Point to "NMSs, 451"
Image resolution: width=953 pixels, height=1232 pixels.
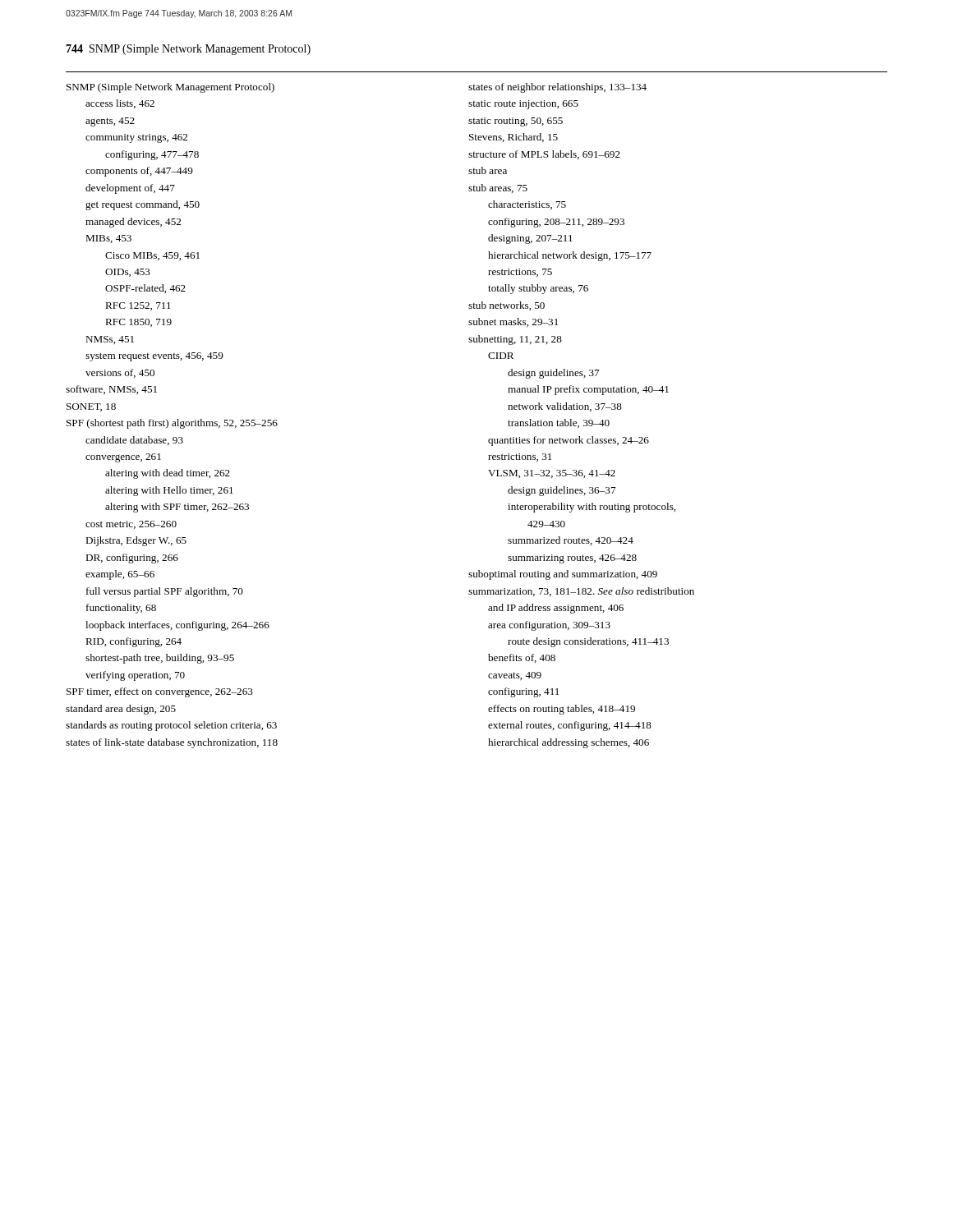110,339
